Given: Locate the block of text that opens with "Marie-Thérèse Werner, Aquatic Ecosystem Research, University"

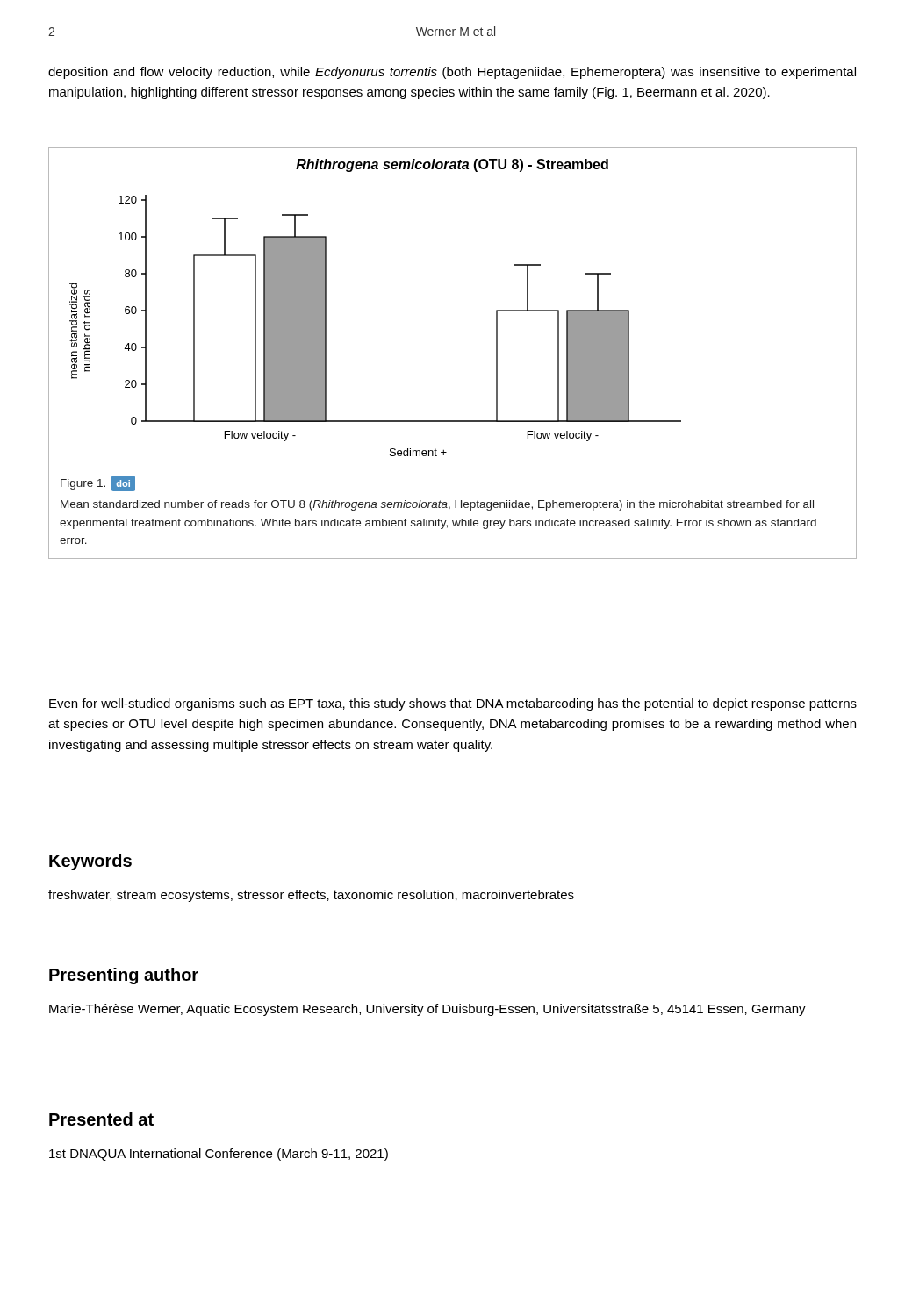Looking at the screenshot, I should click(427, 1009).
